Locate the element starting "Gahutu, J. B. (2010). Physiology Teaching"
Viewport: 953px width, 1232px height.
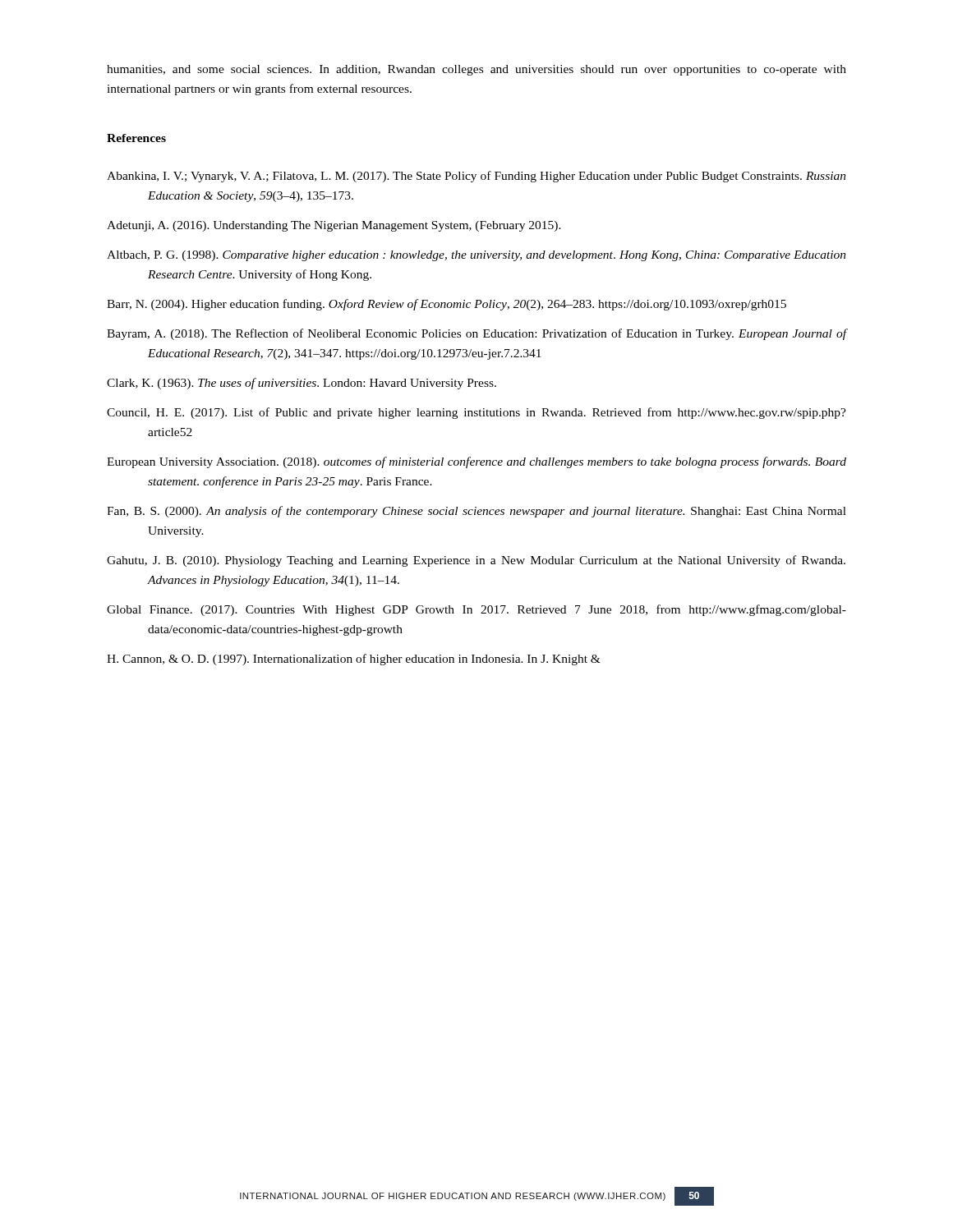(476, 570)
